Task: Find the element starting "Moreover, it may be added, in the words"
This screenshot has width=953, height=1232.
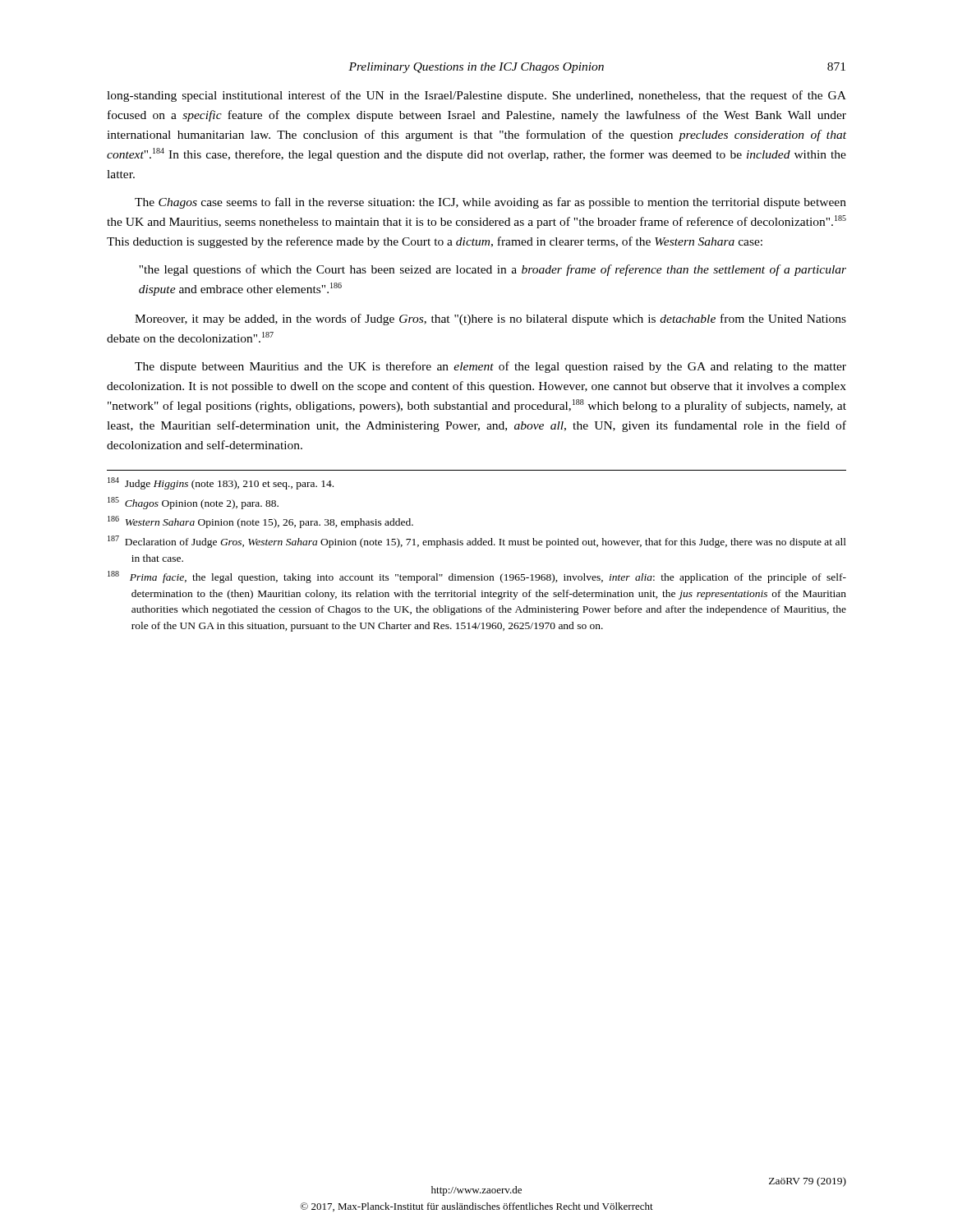Action: (x=476, y=329)
